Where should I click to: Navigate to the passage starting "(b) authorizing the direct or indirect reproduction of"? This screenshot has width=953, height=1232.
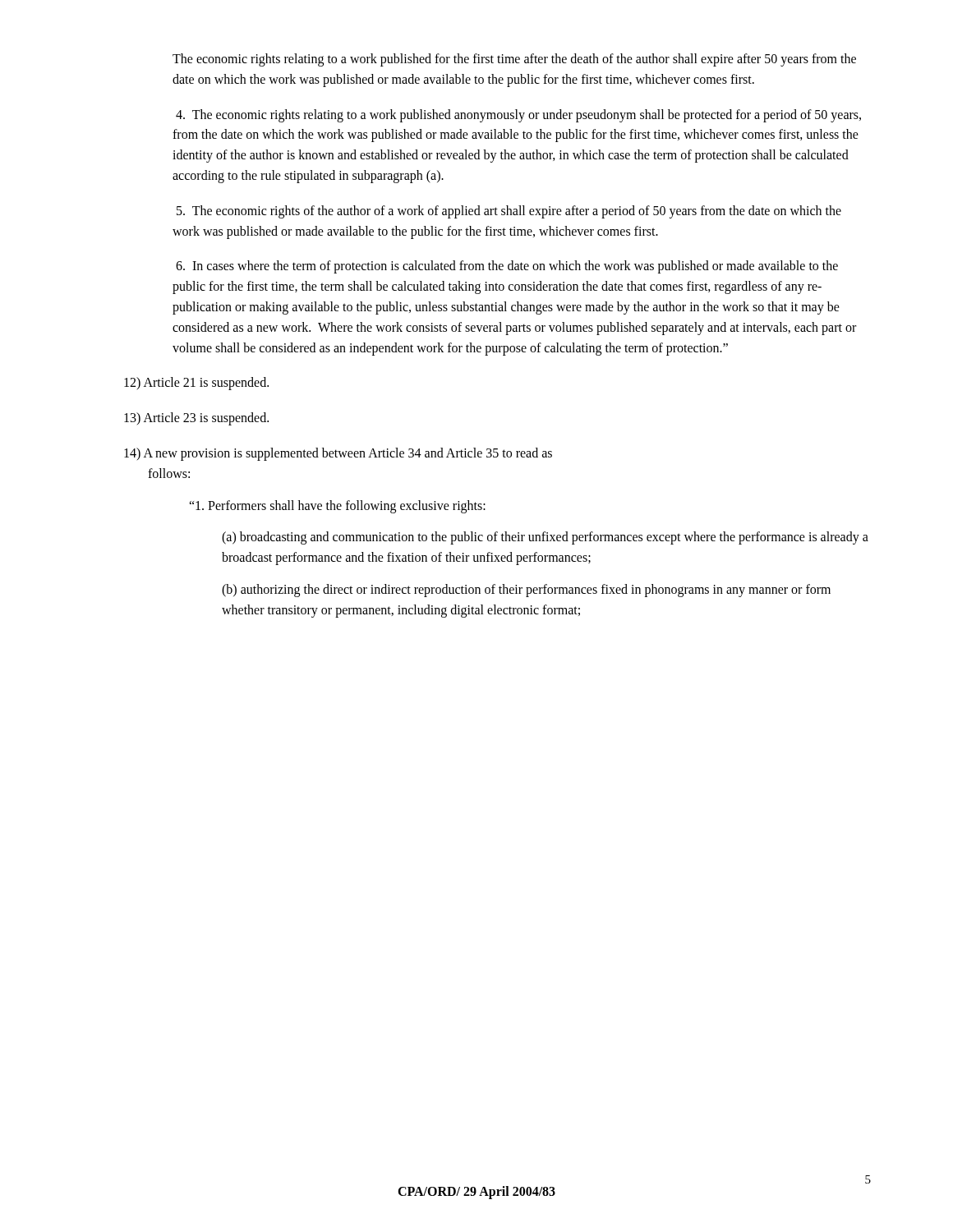[526, 599]
